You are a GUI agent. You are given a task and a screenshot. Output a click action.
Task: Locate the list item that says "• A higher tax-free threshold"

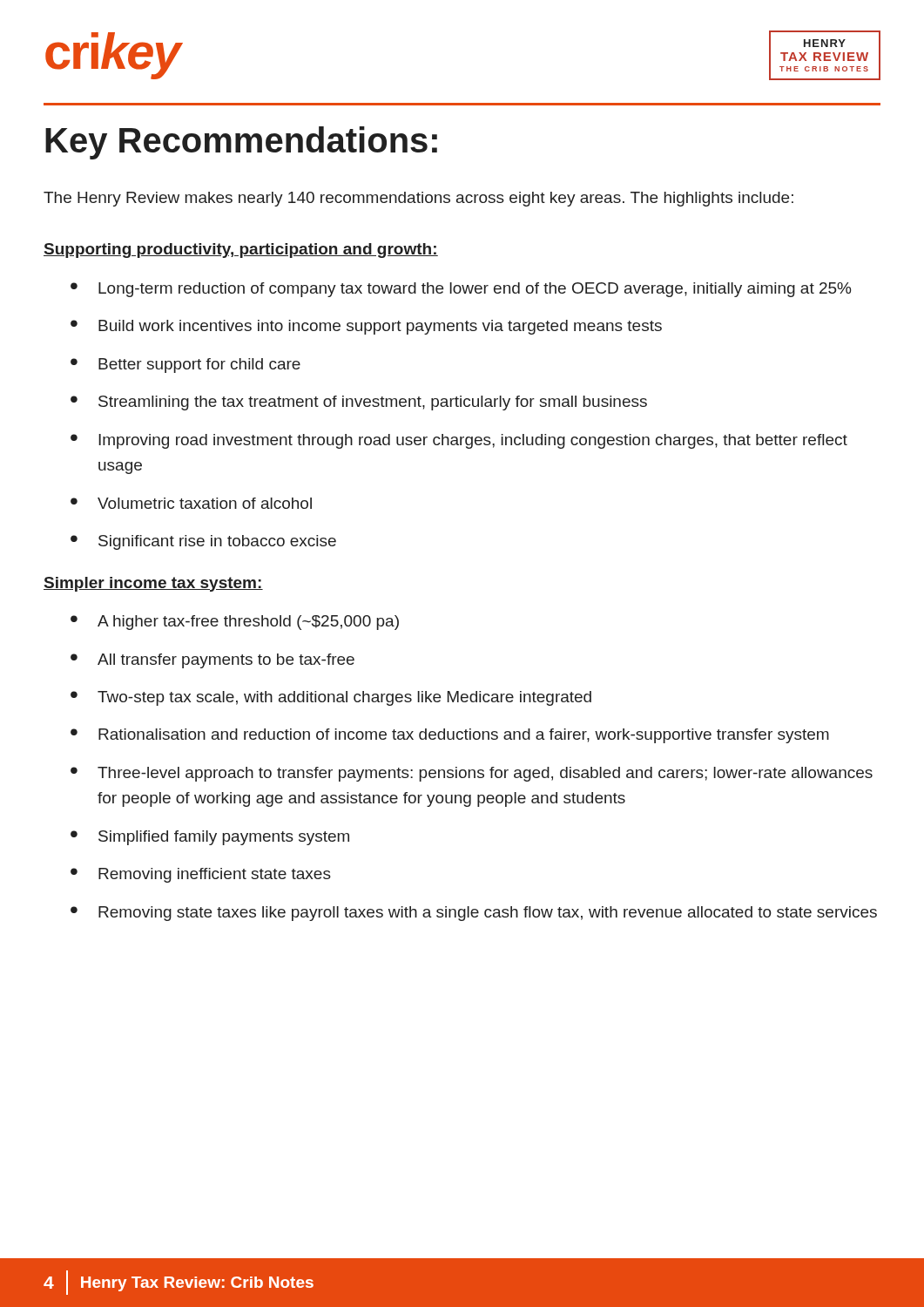(x=235, y=621)
